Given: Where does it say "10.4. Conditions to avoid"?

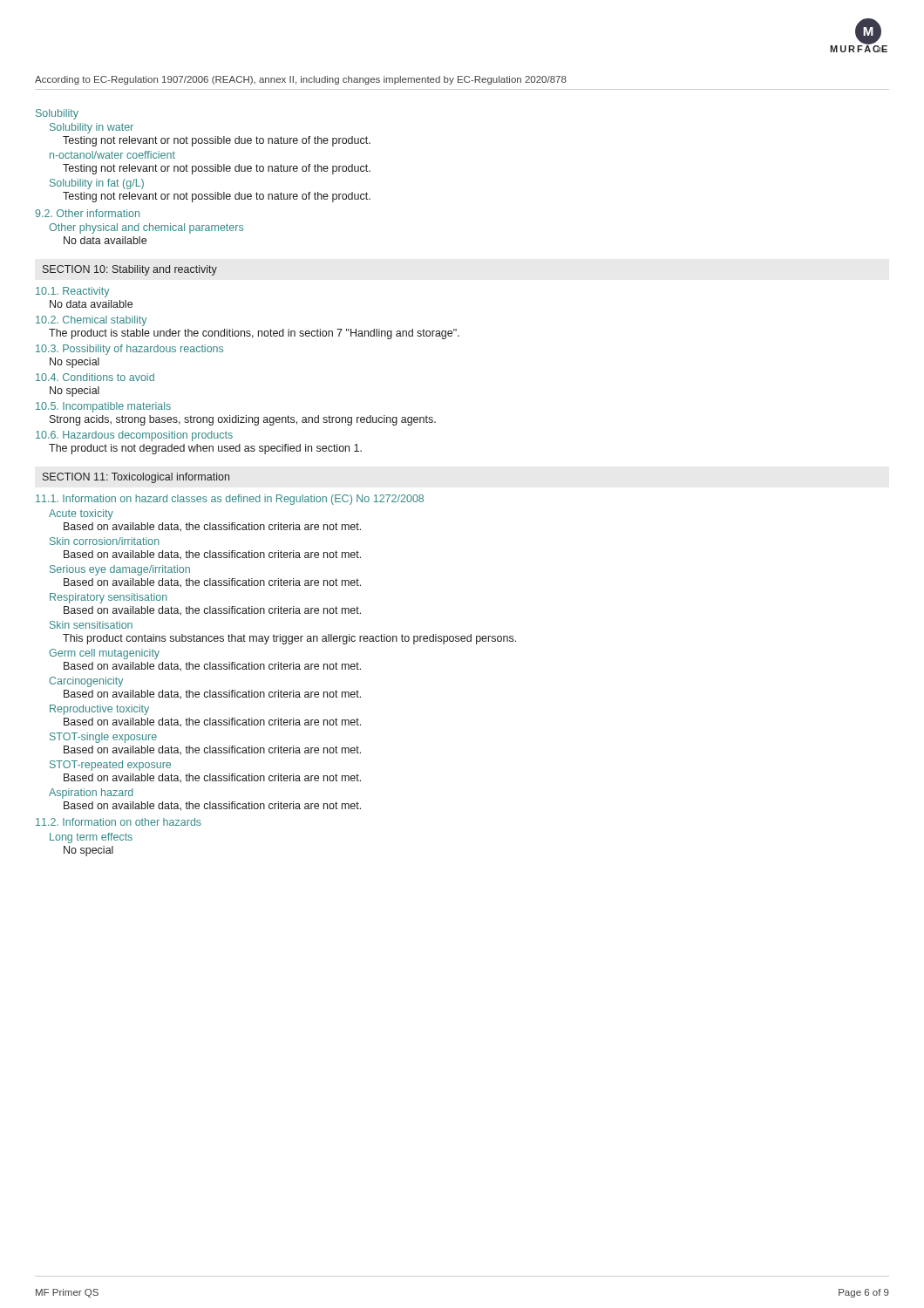Looking at the screenshot, I should coord(95,378).
